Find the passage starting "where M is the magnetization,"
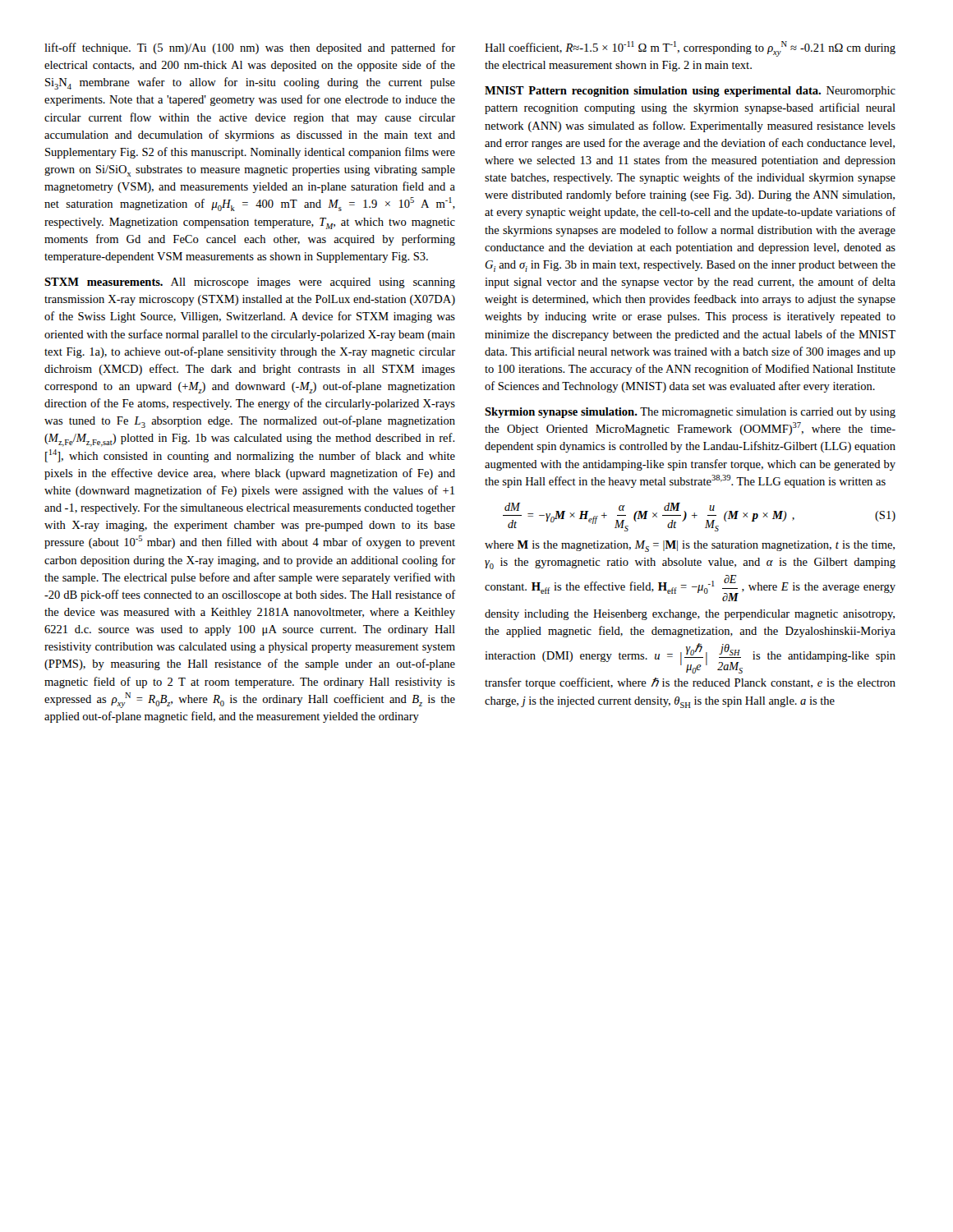 click(690, 623)
